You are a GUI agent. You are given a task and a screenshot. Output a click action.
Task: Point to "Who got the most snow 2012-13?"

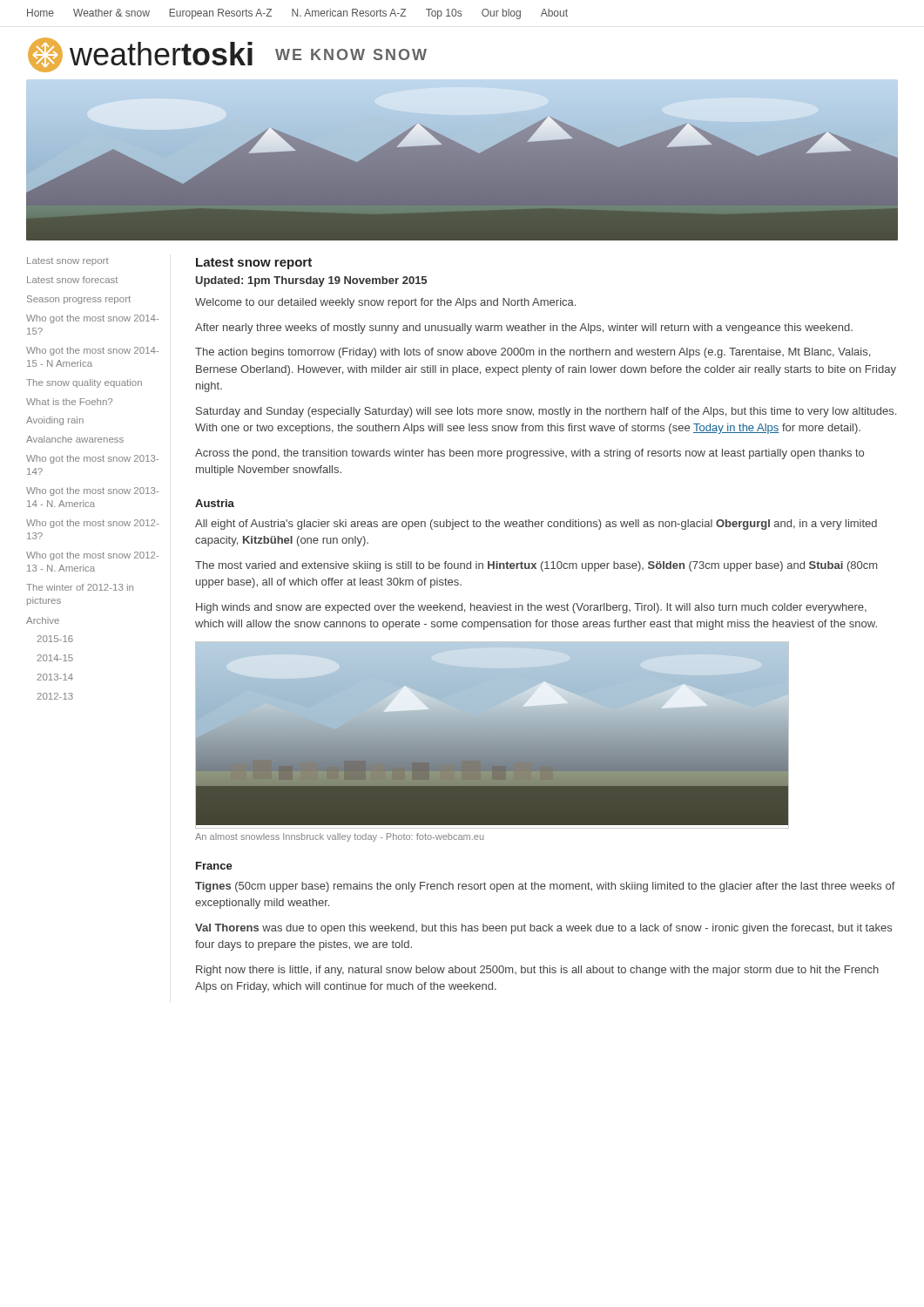pyautogui.click(x=98, y=530)
